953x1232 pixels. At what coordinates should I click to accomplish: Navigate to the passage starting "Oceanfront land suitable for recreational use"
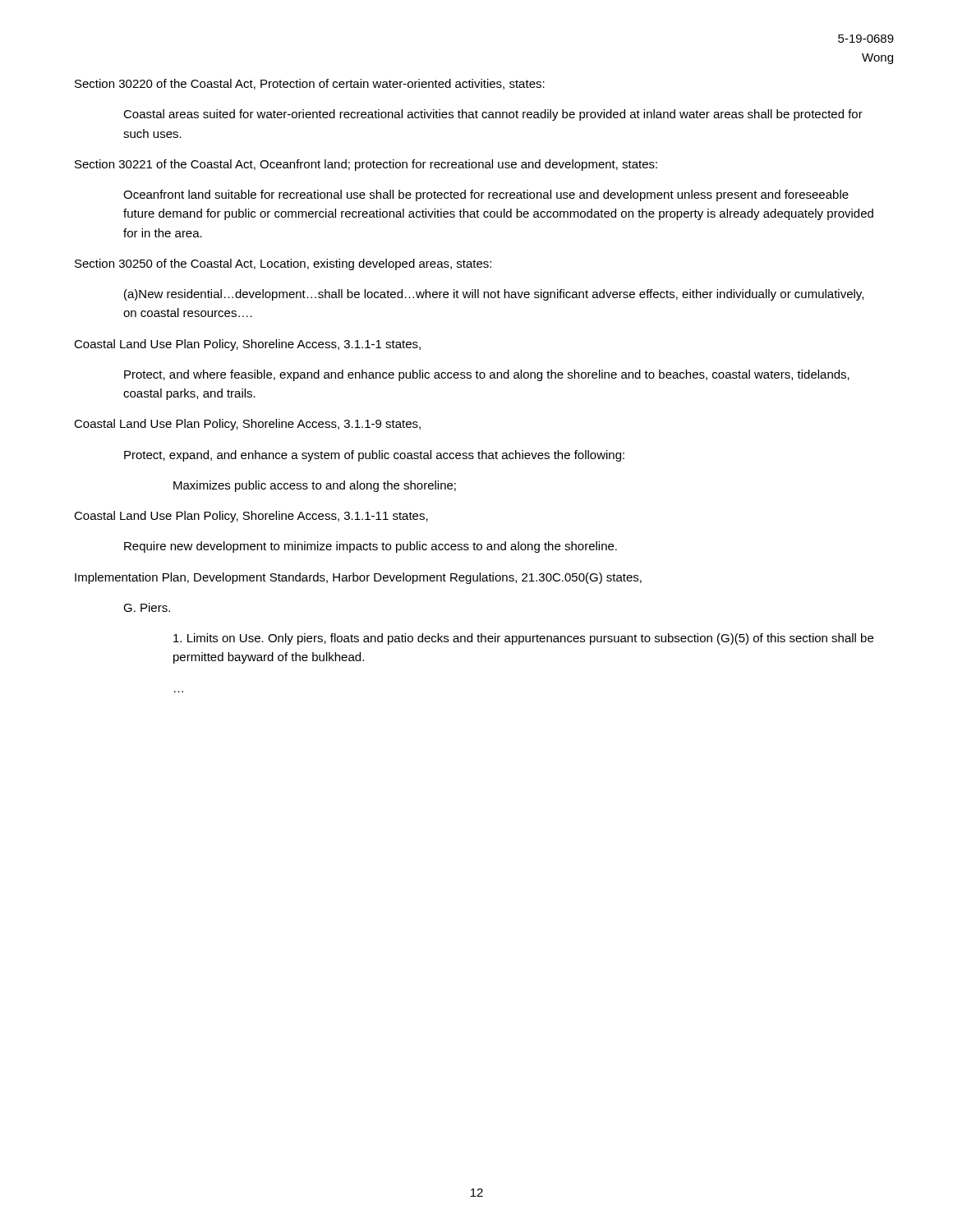[499, 213]
